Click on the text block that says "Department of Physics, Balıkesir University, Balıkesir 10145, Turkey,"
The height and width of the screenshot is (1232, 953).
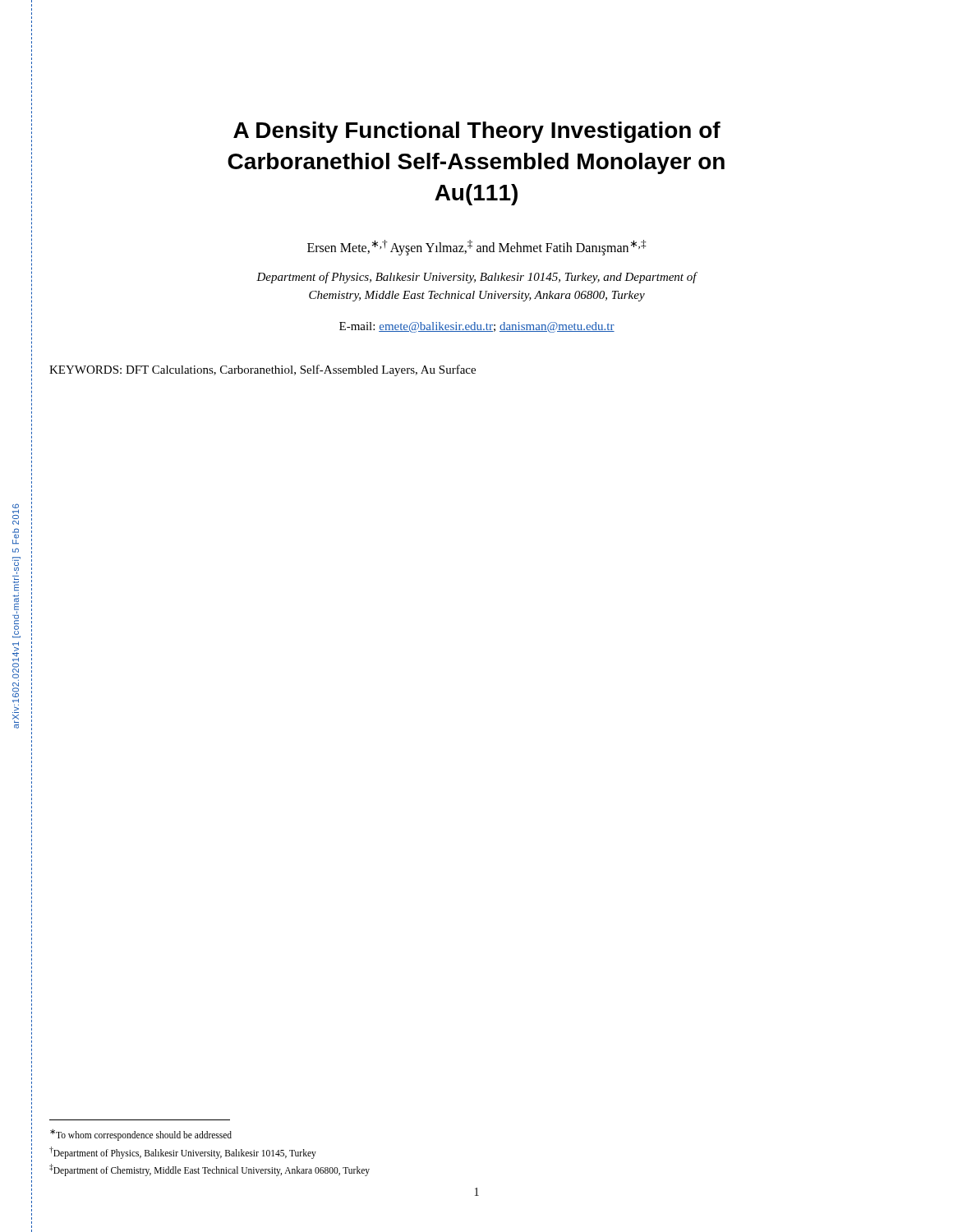(x=476, y=286)
